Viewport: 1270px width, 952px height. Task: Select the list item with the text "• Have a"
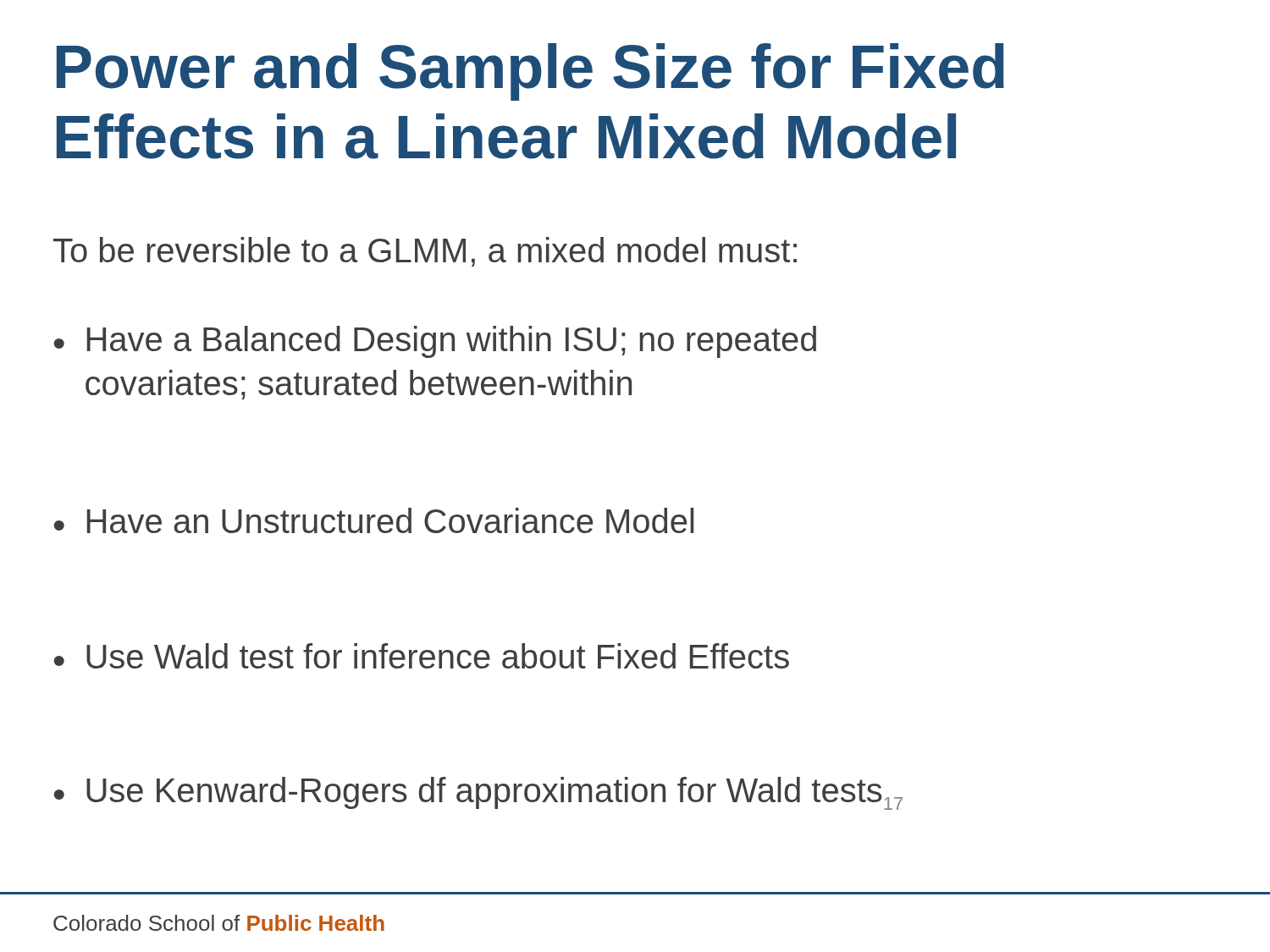click(x=620, y=361)
